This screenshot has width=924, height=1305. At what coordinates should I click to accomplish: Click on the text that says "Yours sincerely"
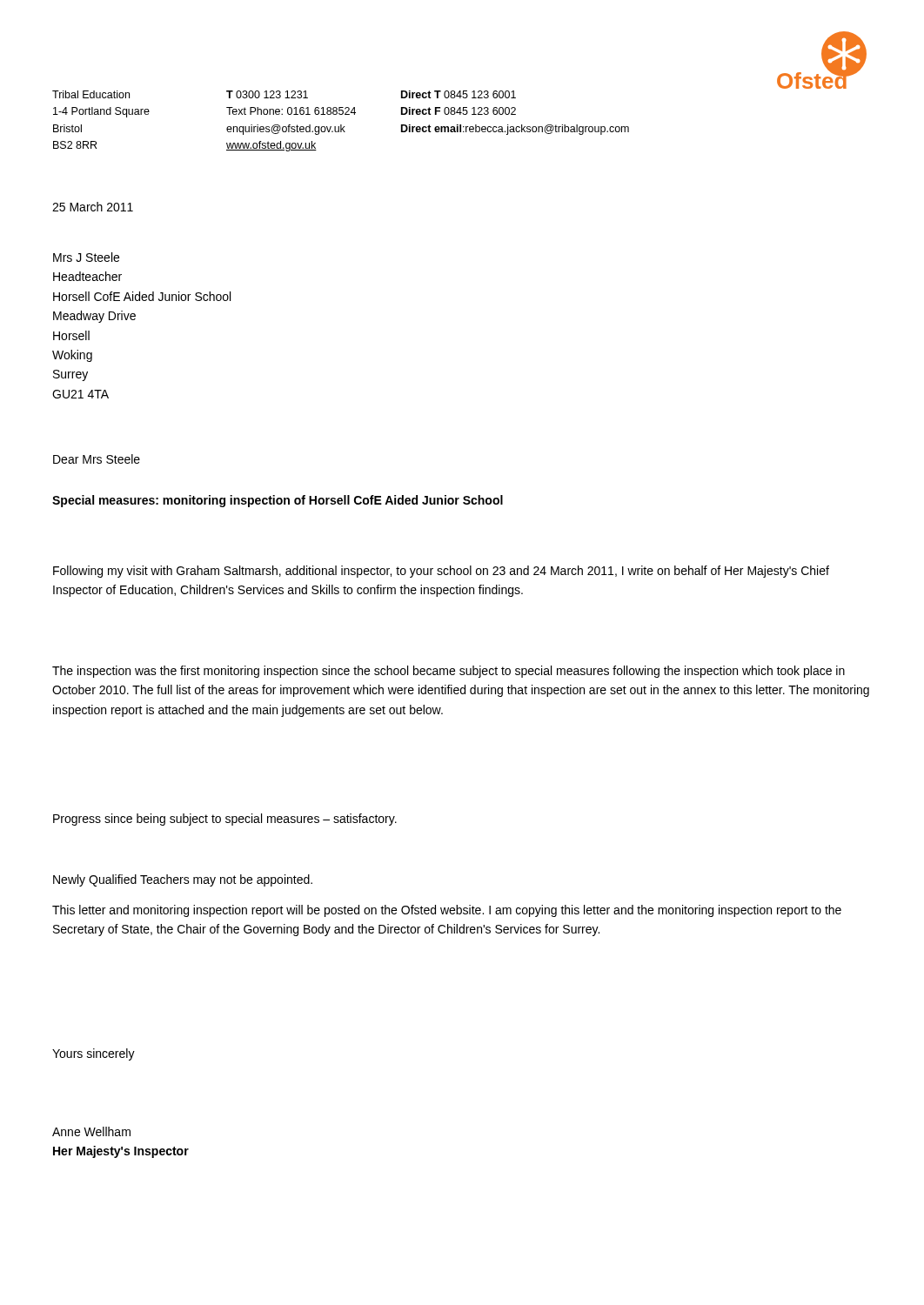(x=93, y=1054)
